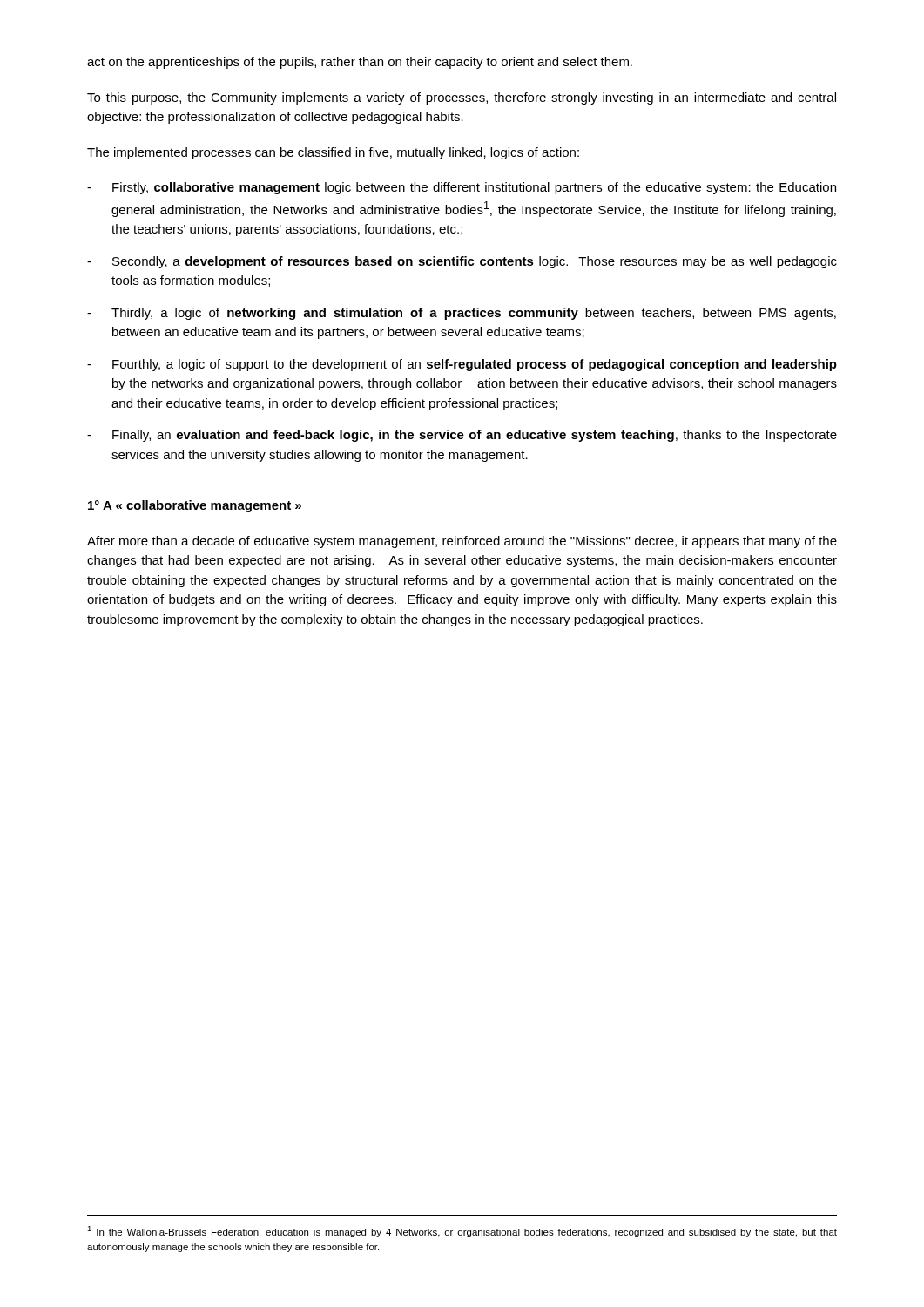Click on the text block that says "act on the apprenticeships of the"
Screen dimensions: 1307x924
pyautogui.click(x=462, y=62)
